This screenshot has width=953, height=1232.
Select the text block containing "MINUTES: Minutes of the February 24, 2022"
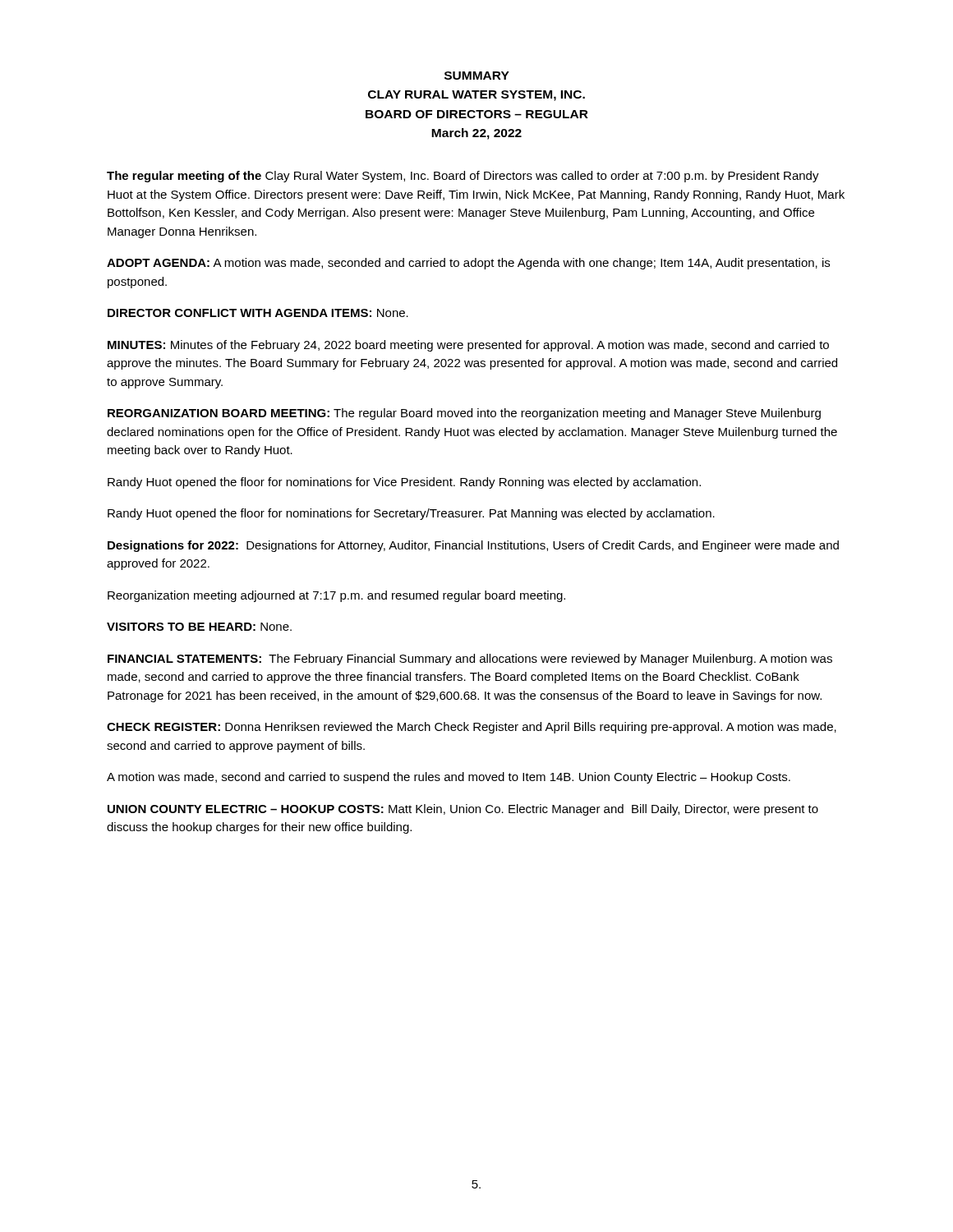pos(472,363)
